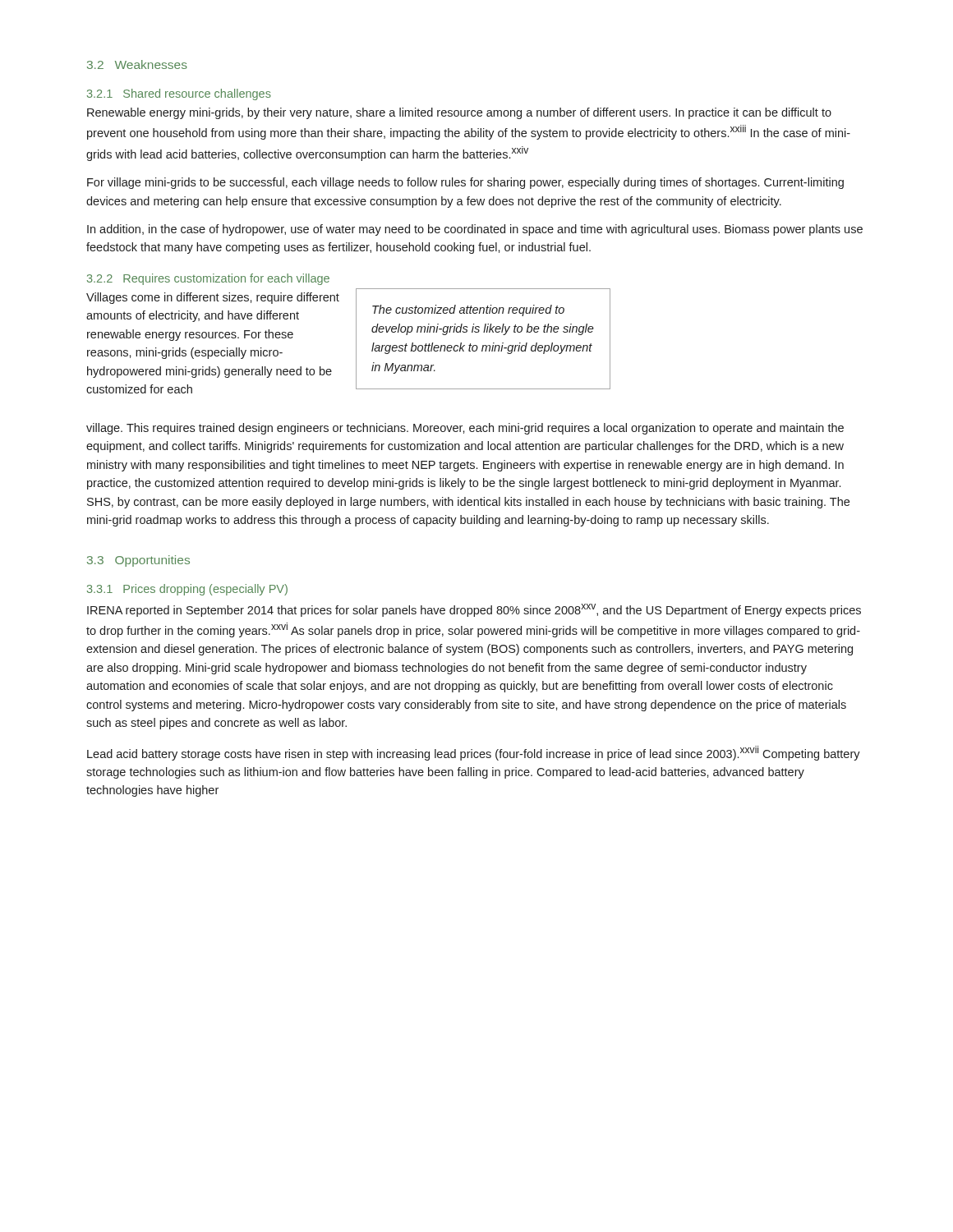Screen dimensions: 1232x953
Task: Find the text block containing "Renewable energy mini-grids,"
Action: 468,133
